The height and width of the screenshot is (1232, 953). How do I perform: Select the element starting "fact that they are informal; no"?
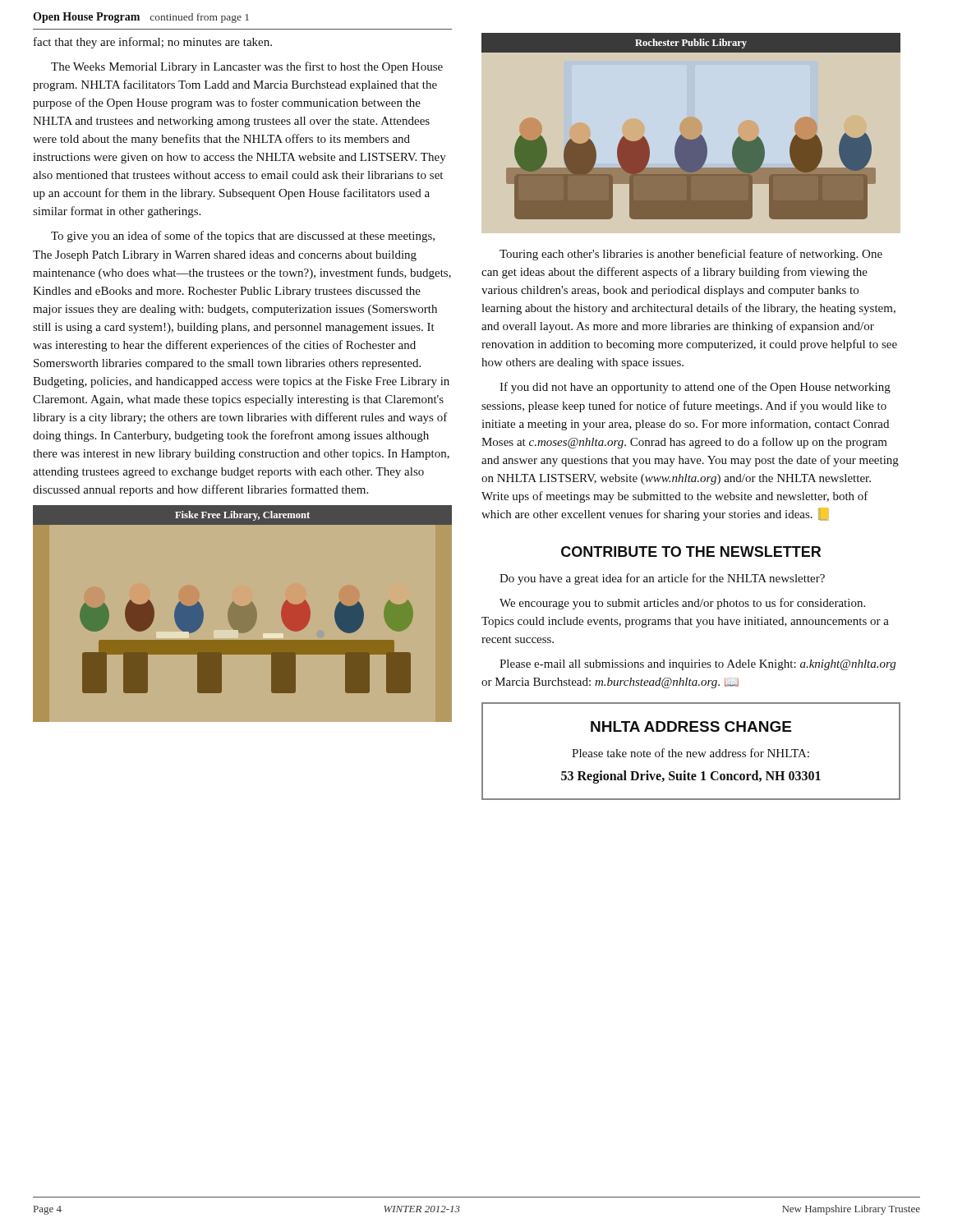pos(242,266)
